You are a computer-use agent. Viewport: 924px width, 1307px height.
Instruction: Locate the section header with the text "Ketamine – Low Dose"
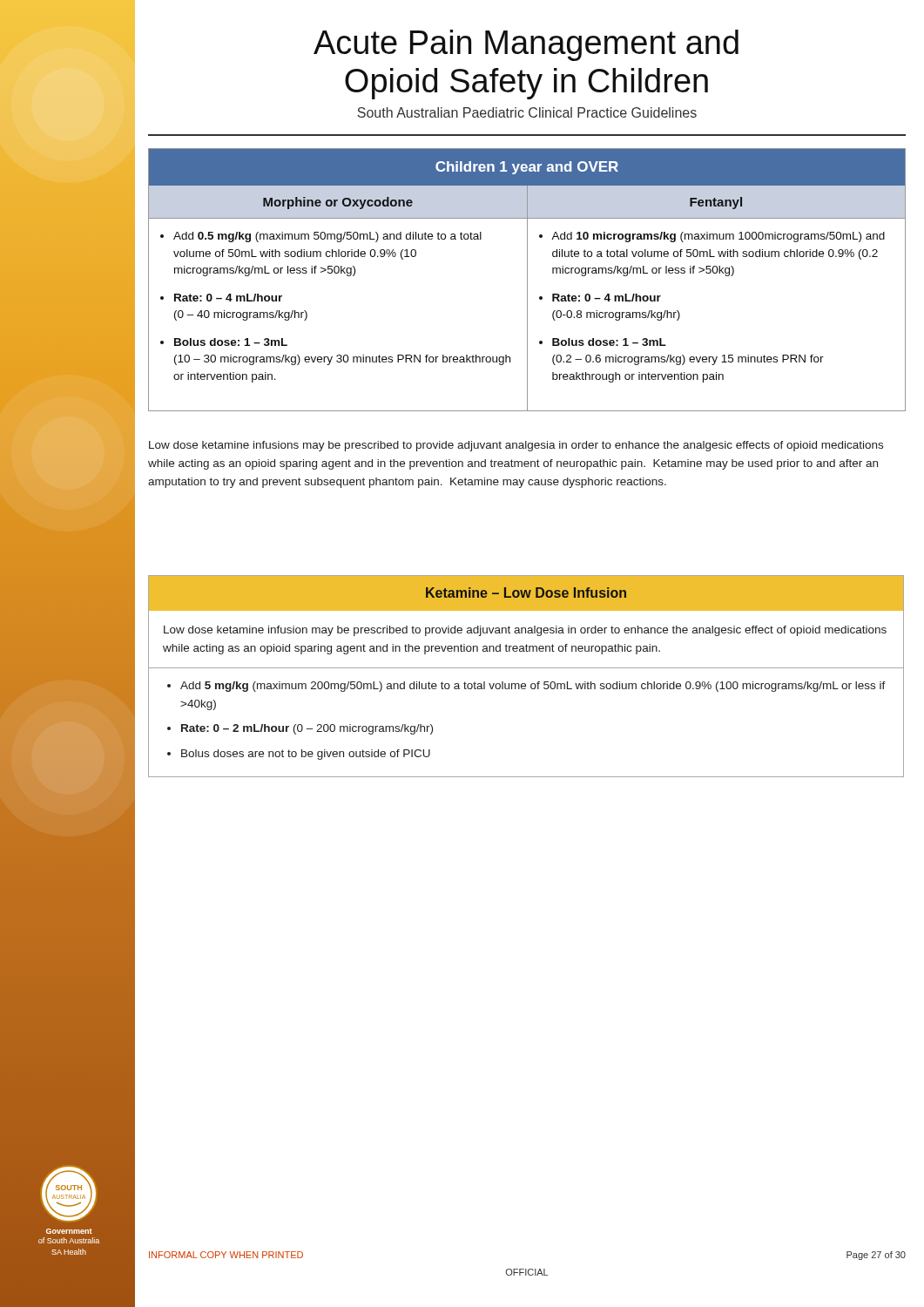coord(526,593)
